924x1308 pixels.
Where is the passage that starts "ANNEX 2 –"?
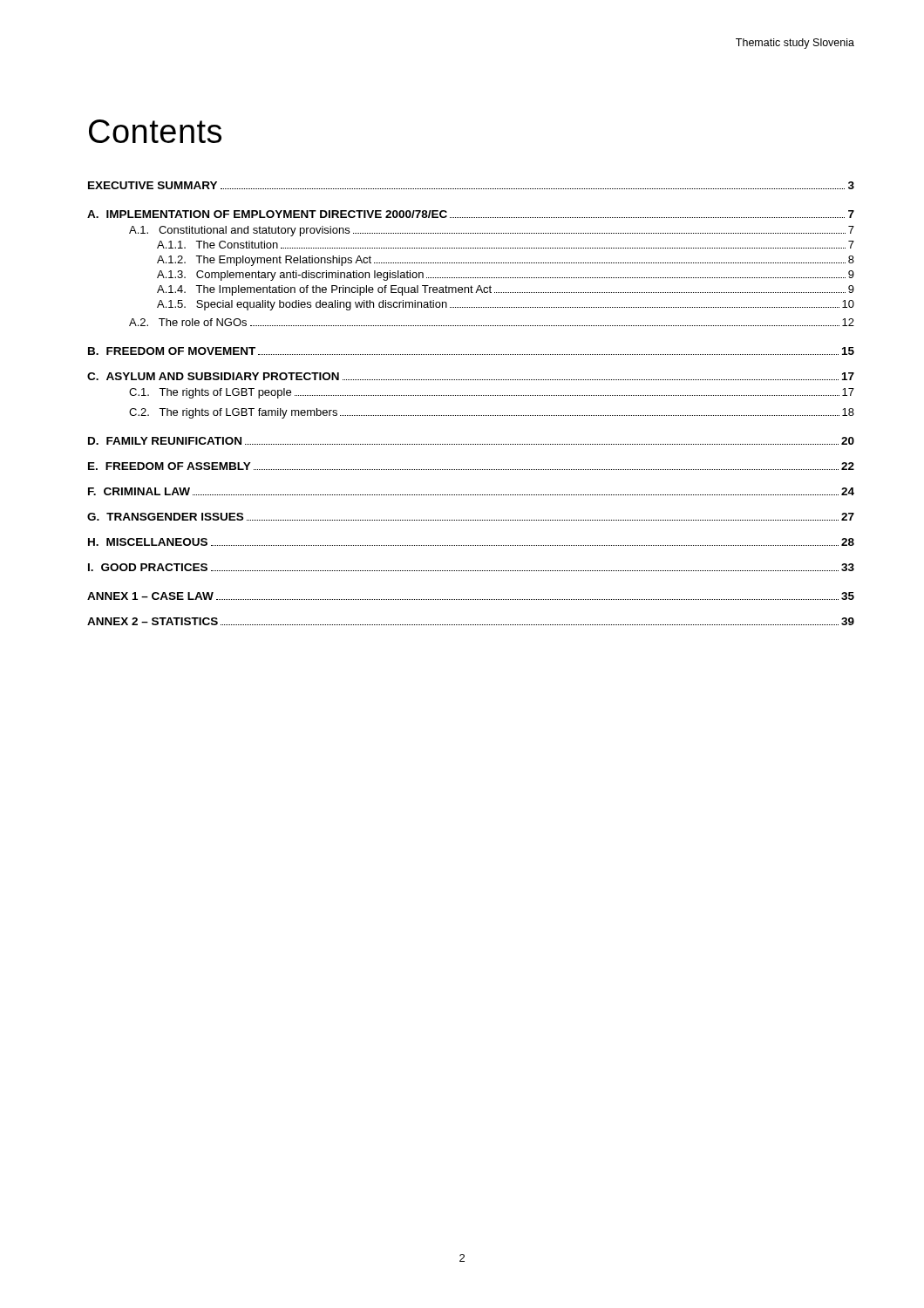click(471, 621)
